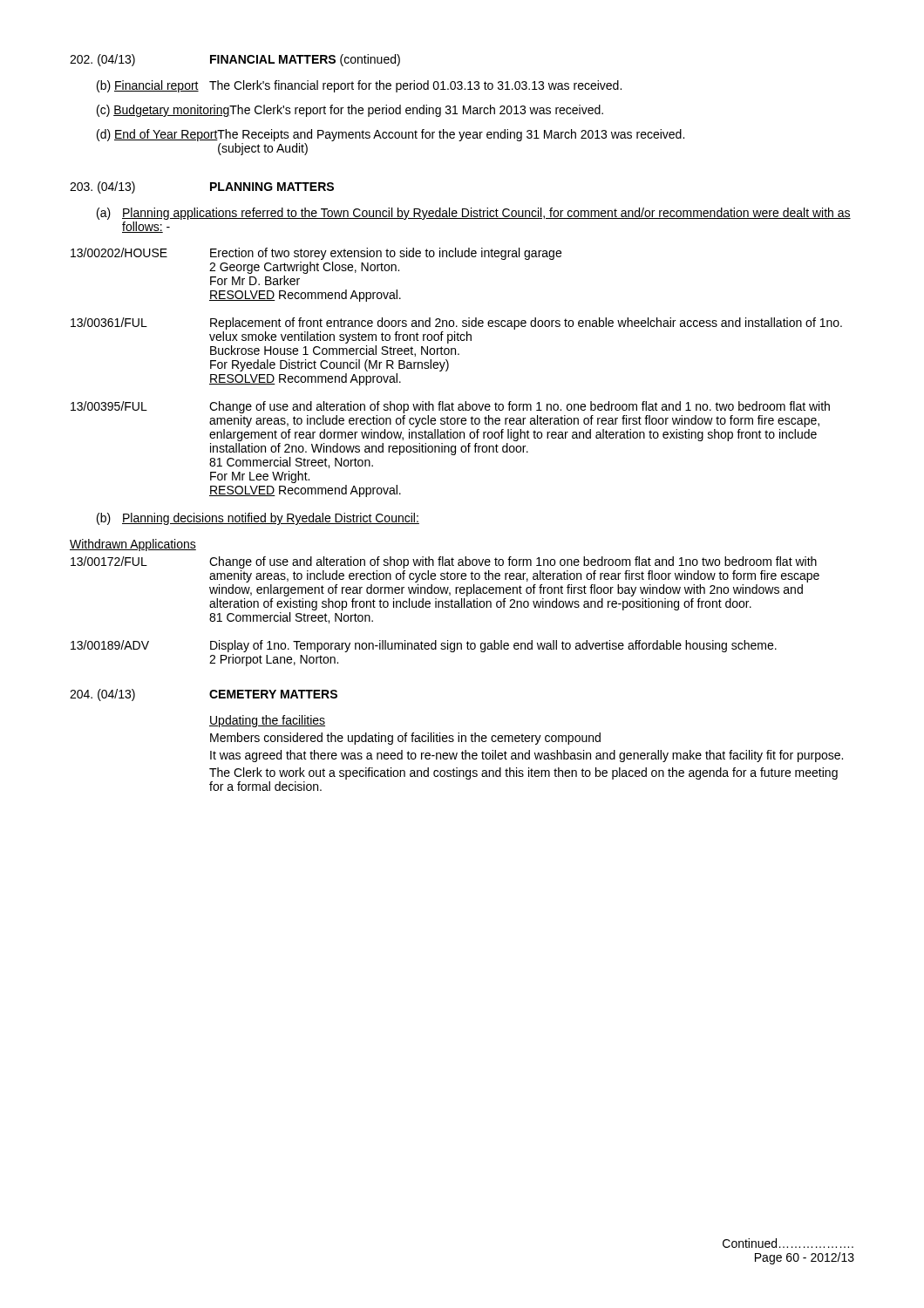Click on the text block that reads "13/00395/FUL Change of use and alteration of shop"
Screen dimensions: 1308x924
click(462, 448)
